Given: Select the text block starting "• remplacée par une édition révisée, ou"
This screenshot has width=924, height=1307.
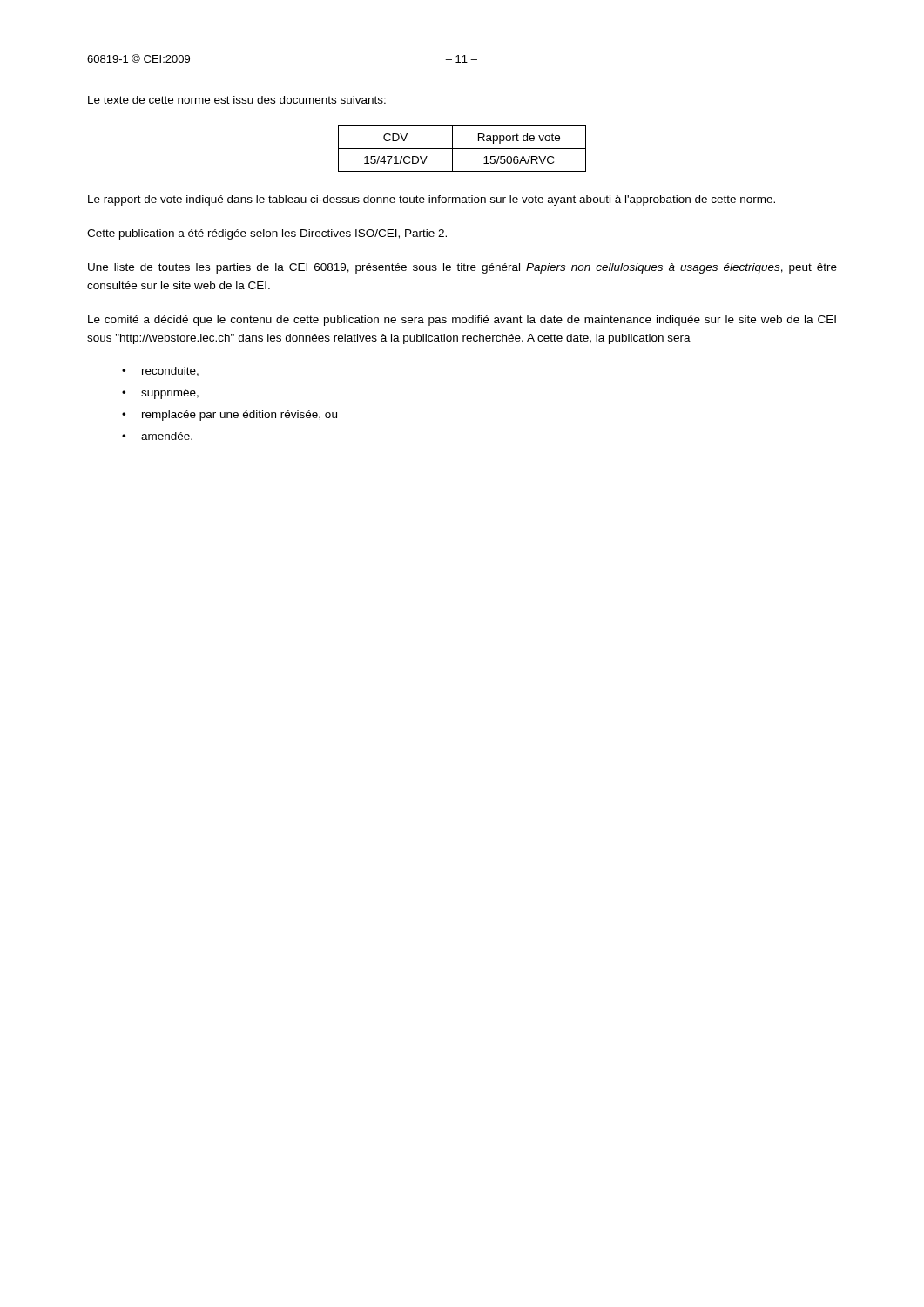Looking at the screenshot, I should tap(230, 415).
